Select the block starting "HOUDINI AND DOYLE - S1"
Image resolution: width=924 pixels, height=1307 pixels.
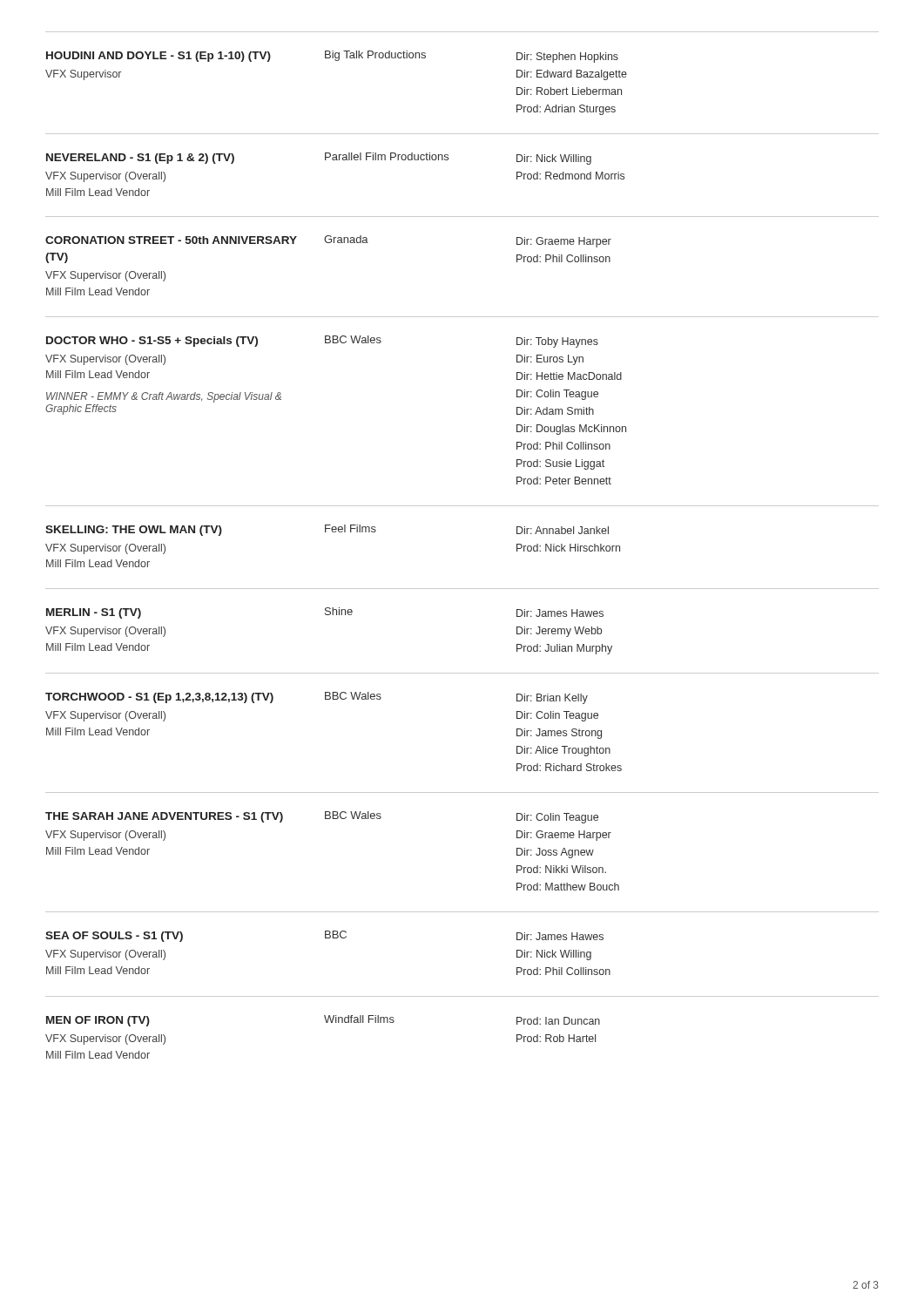pyautogui.click(x=332, y=57)
